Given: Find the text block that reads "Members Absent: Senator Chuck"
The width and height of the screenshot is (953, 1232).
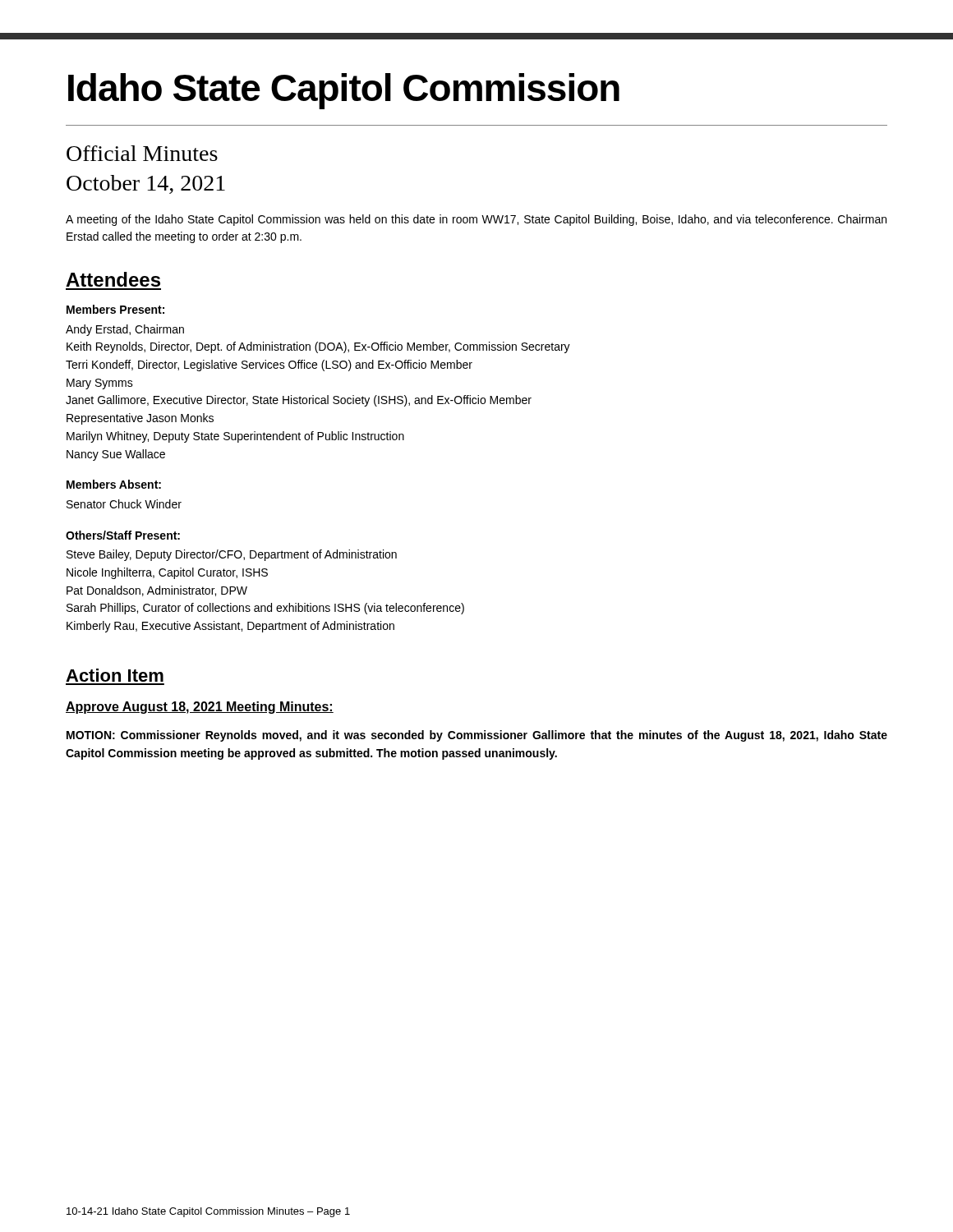Looking at the screenshot, I should coord(114,484).
